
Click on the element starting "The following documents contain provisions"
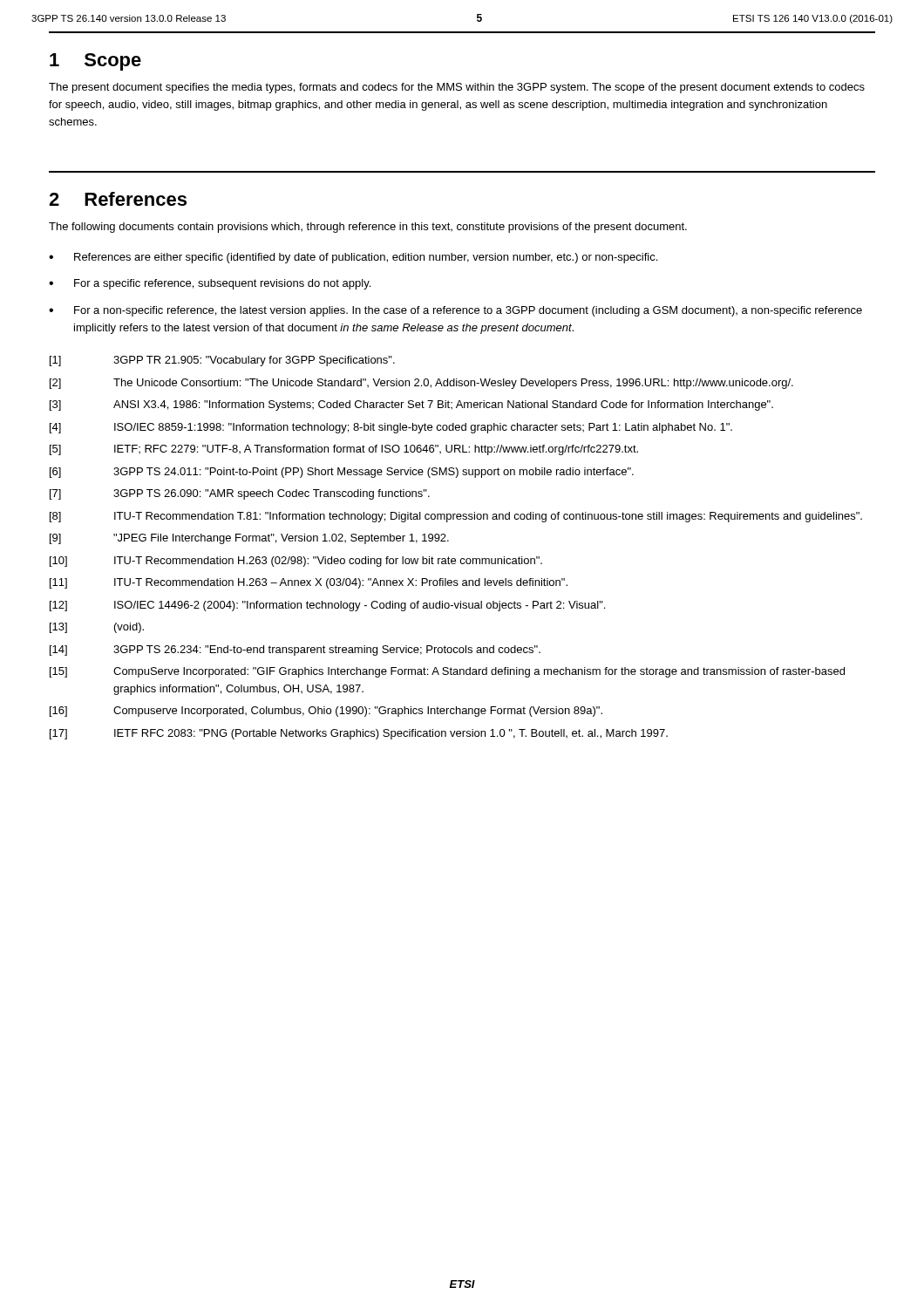(368, 227)
